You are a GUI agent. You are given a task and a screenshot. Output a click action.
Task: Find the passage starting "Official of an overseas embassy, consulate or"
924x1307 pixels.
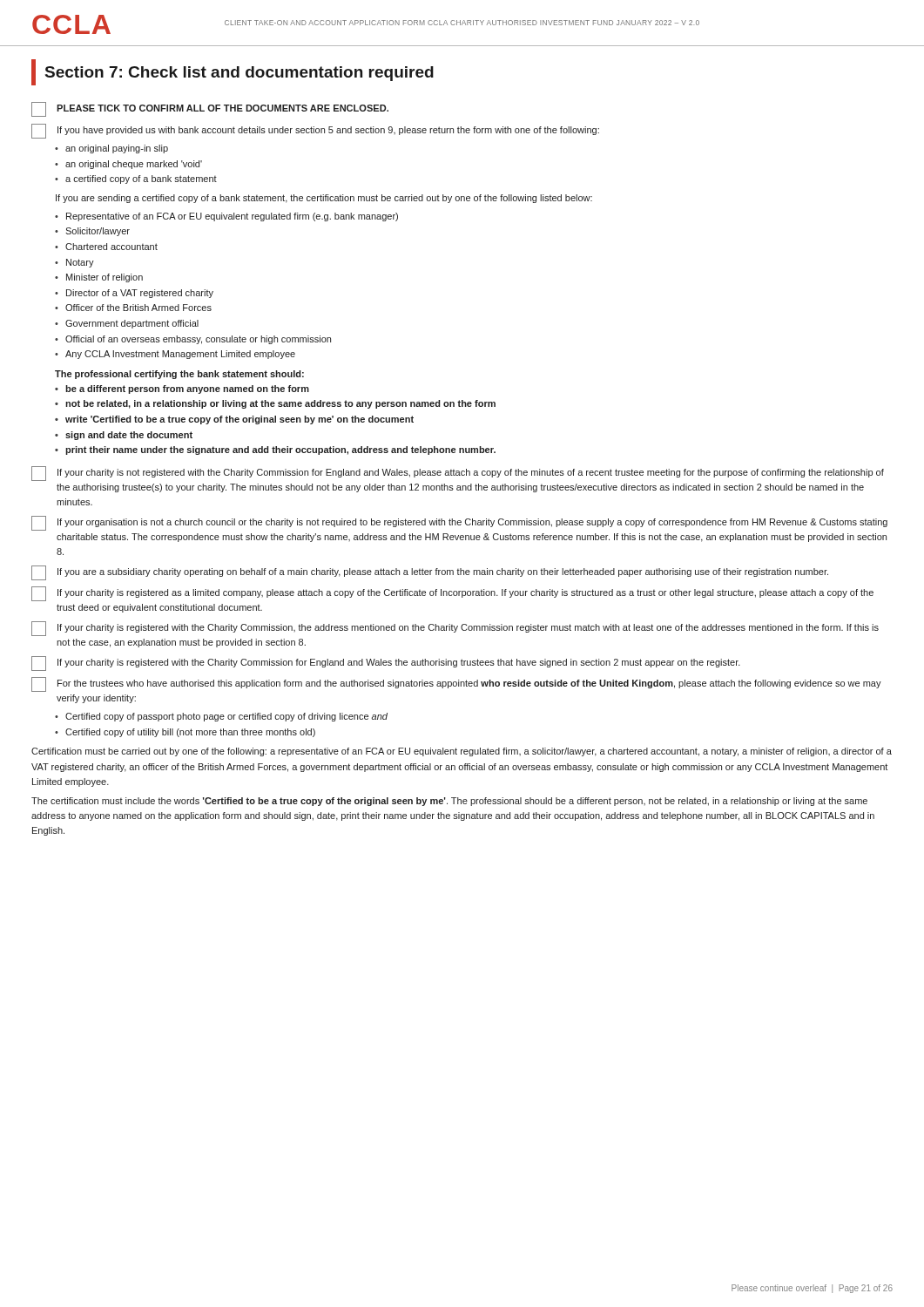(x=199, y=339)
